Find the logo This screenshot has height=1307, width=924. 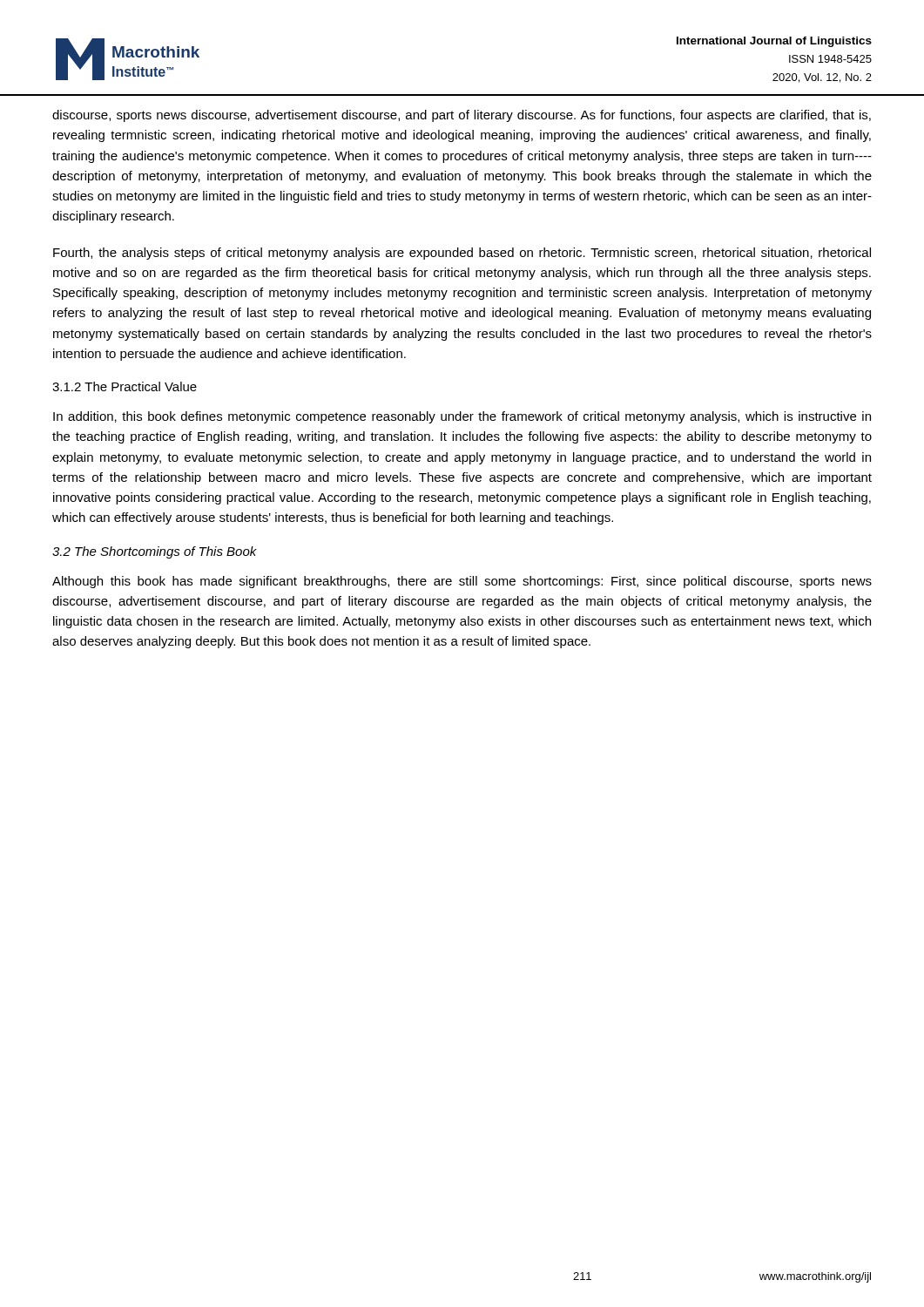point(139,59)
